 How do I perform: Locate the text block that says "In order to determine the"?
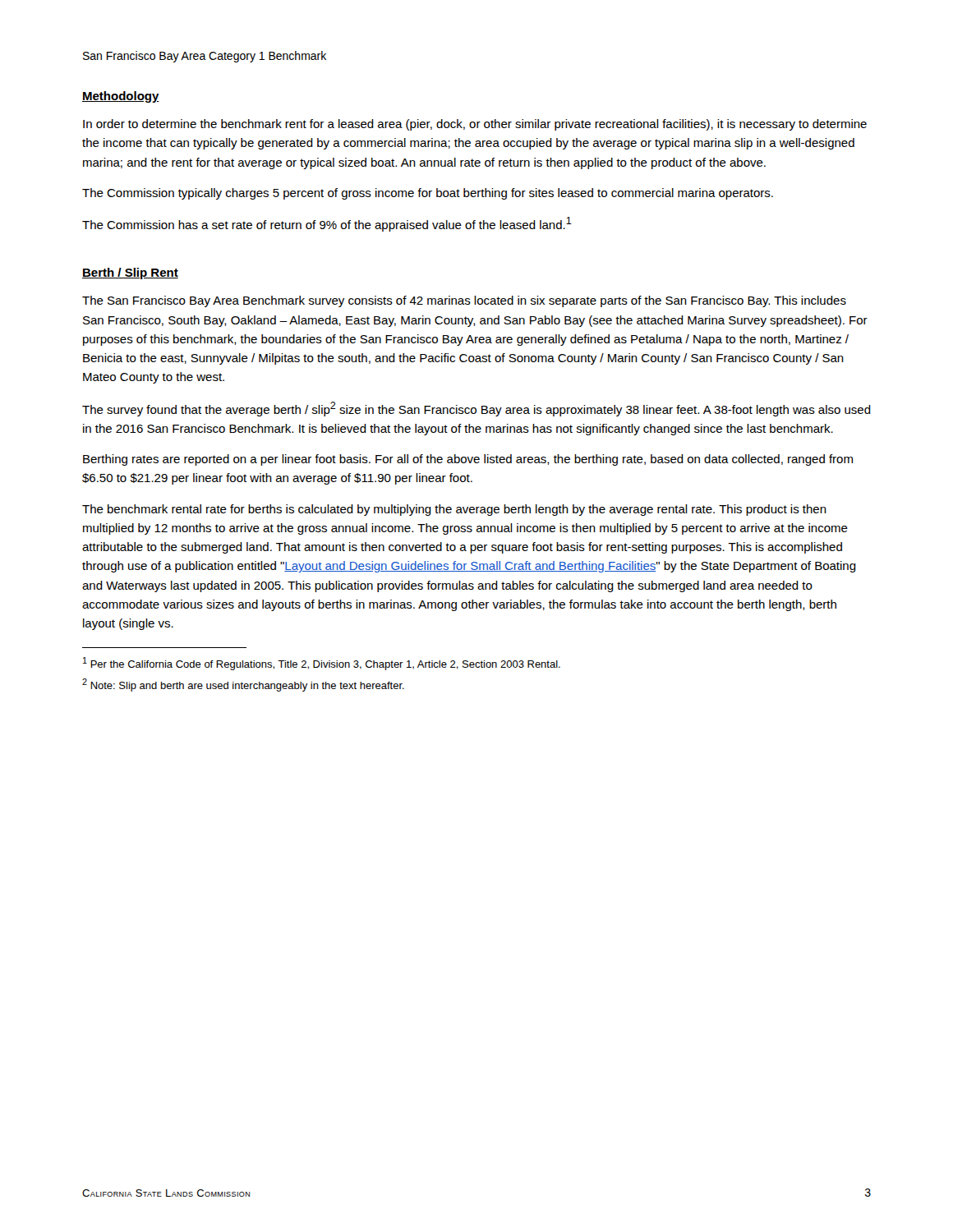coord(475,143)
